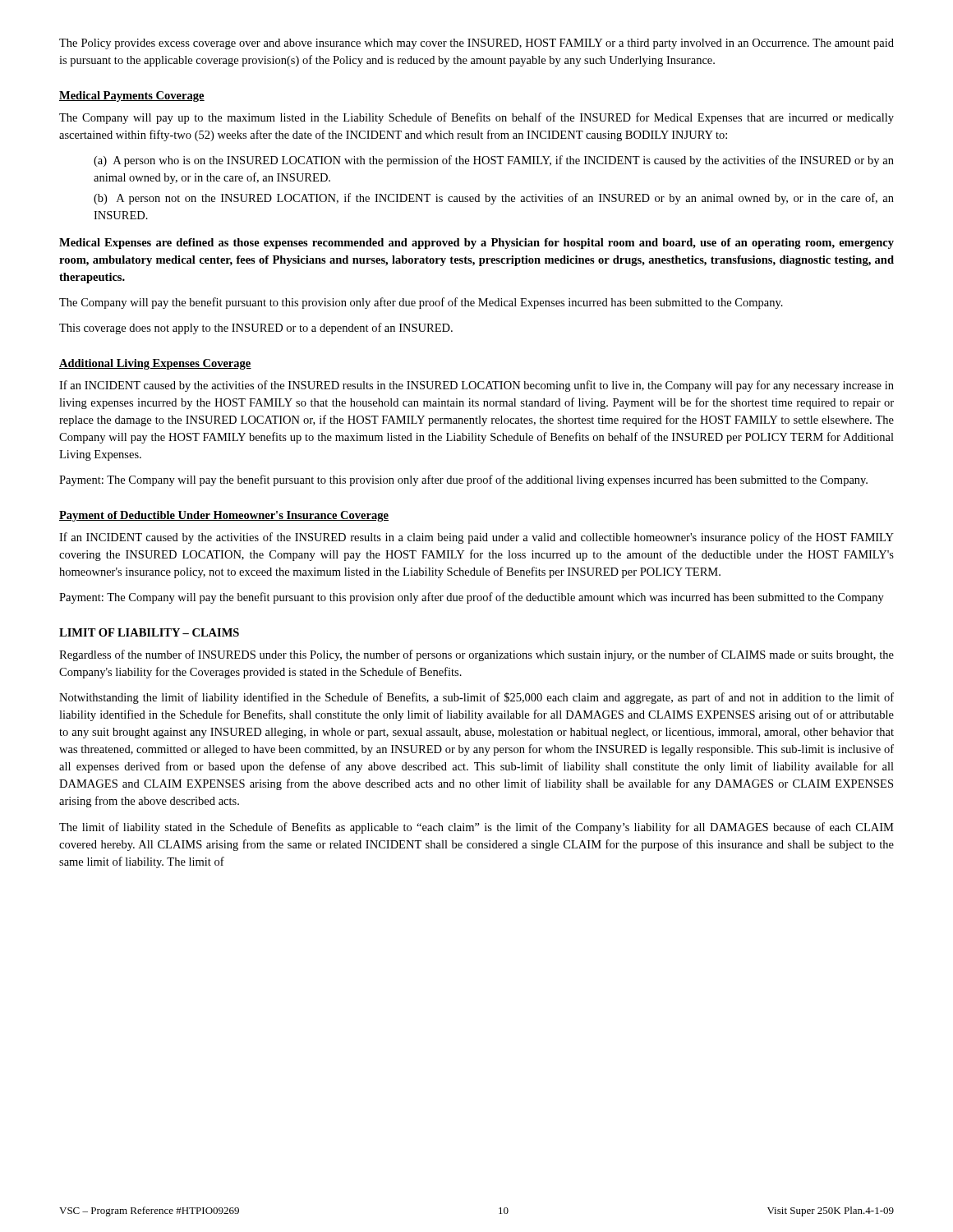953x1232 pixels.
Task: Point to the element starting "This coverage does not apply"
Action: point(256,329)
